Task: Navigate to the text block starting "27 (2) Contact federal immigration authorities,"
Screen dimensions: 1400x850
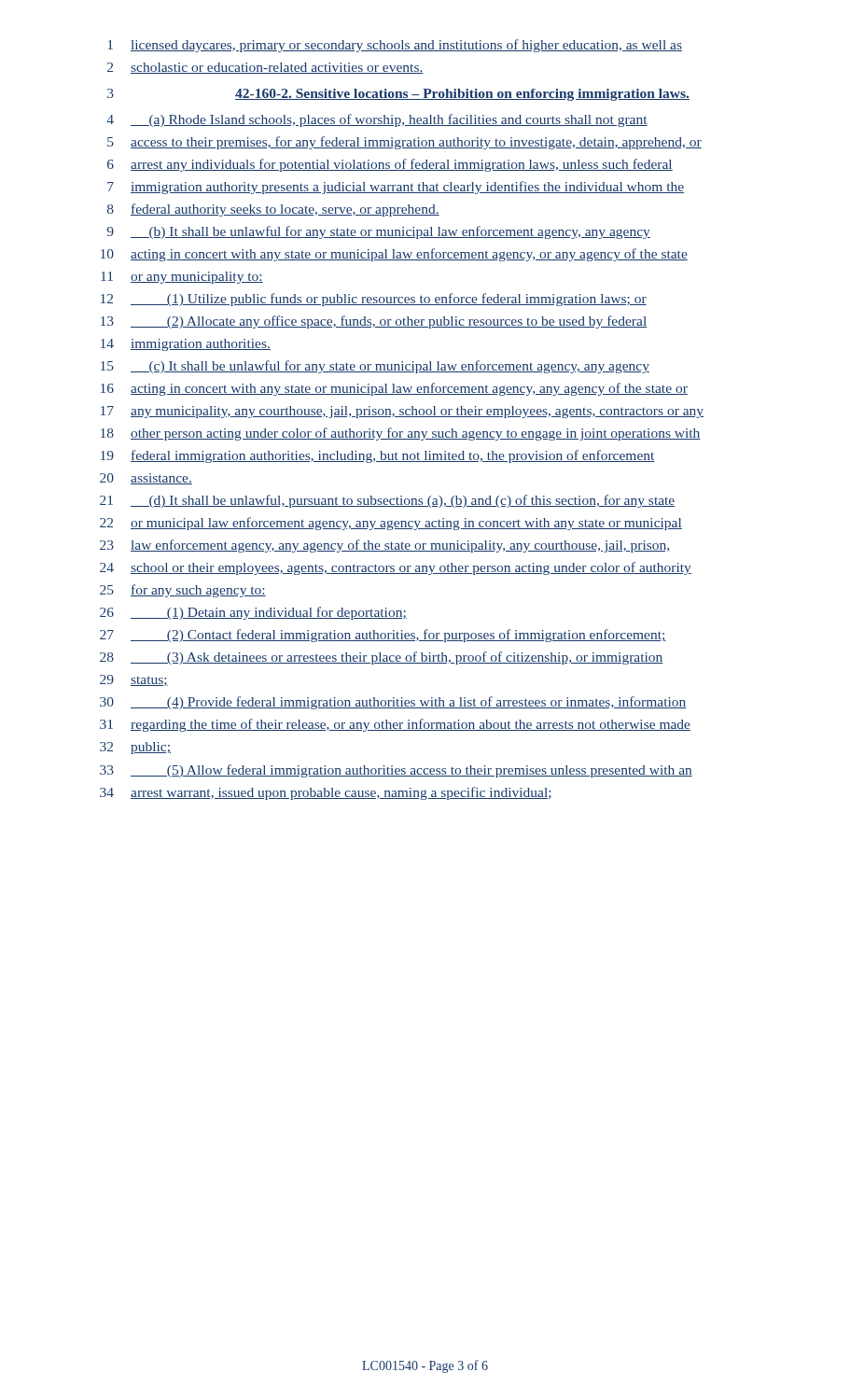Action: [435, 635]
